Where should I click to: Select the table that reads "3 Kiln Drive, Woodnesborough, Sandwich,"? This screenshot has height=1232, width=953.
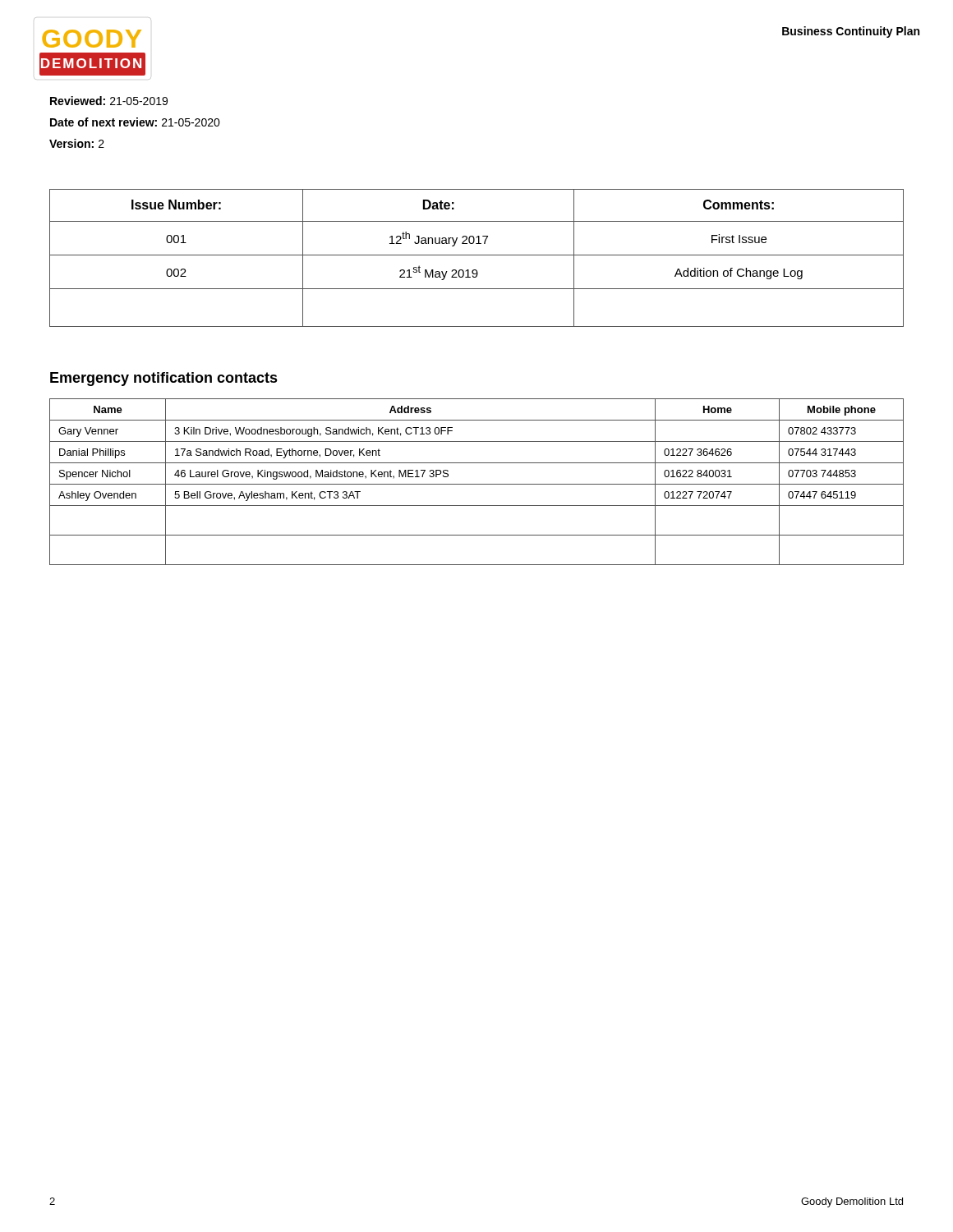click(476, 482)
